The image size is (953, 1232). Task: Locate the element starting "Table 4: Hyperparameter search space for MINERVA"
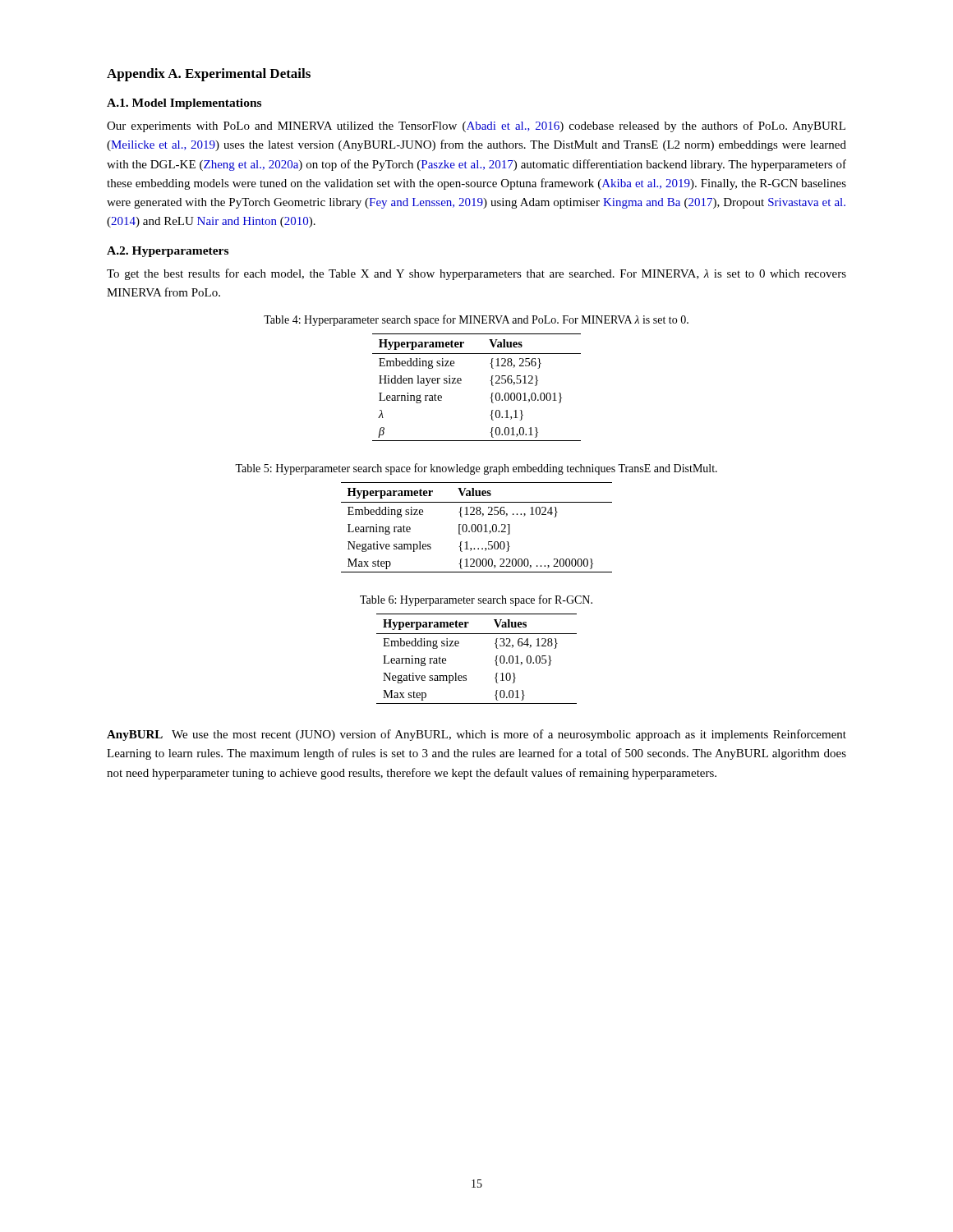(x=476, y=320)
